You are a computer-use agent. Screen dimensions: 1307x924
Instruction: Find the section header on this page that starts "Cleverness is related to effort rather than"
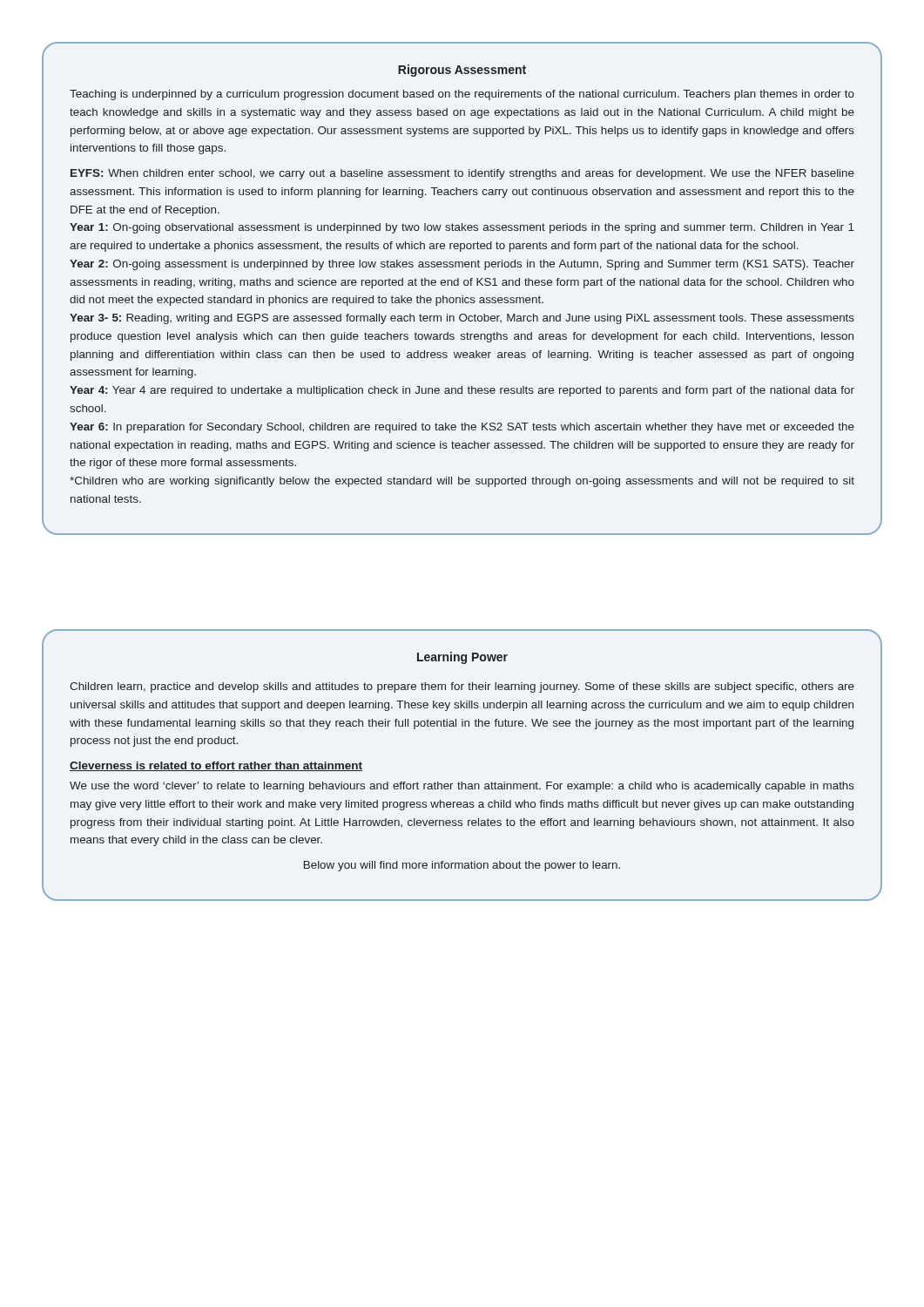point(216,766)
